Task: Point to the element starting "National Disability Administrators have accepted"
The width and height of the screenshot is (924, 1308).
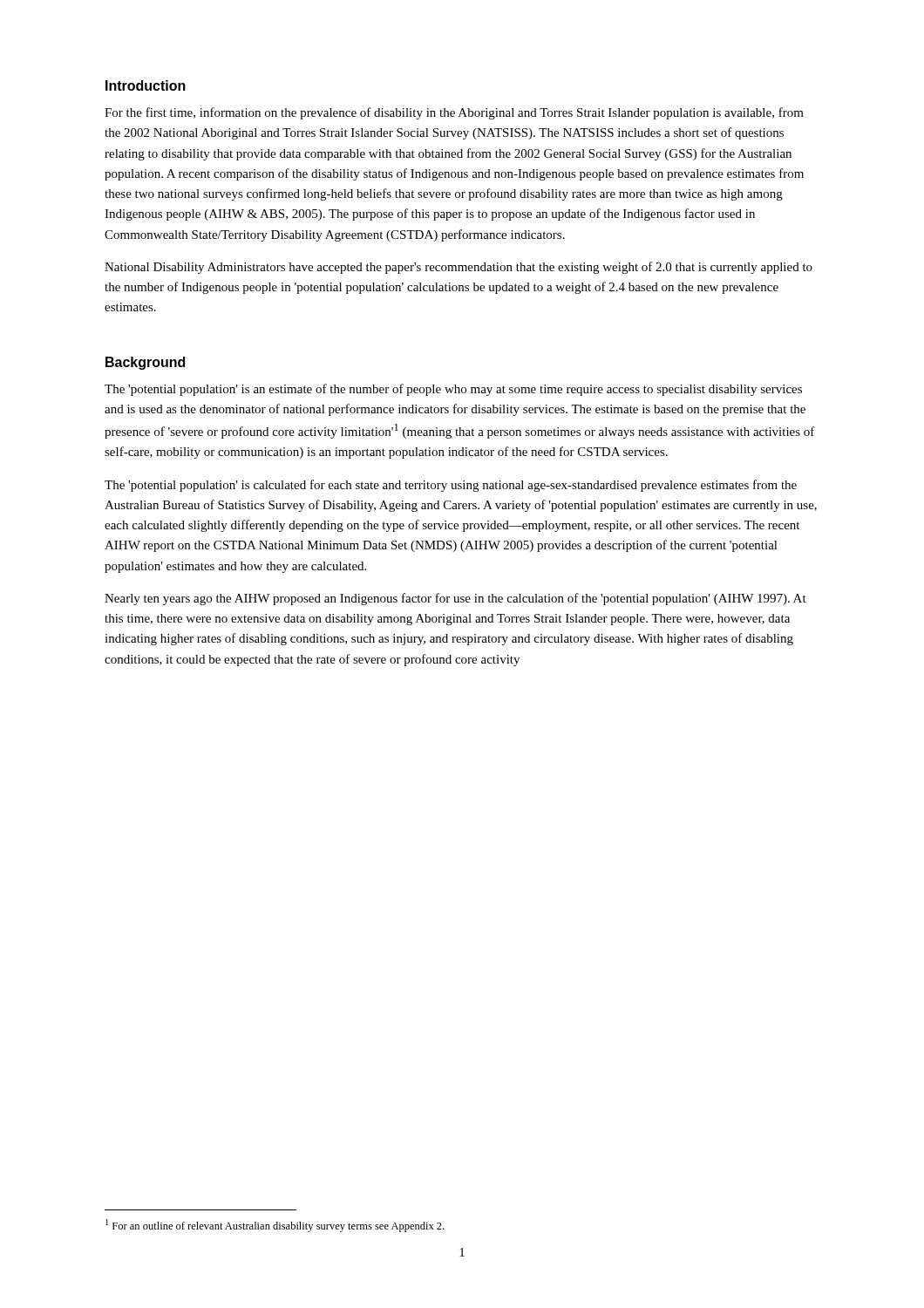Action: tap(459, 287)
